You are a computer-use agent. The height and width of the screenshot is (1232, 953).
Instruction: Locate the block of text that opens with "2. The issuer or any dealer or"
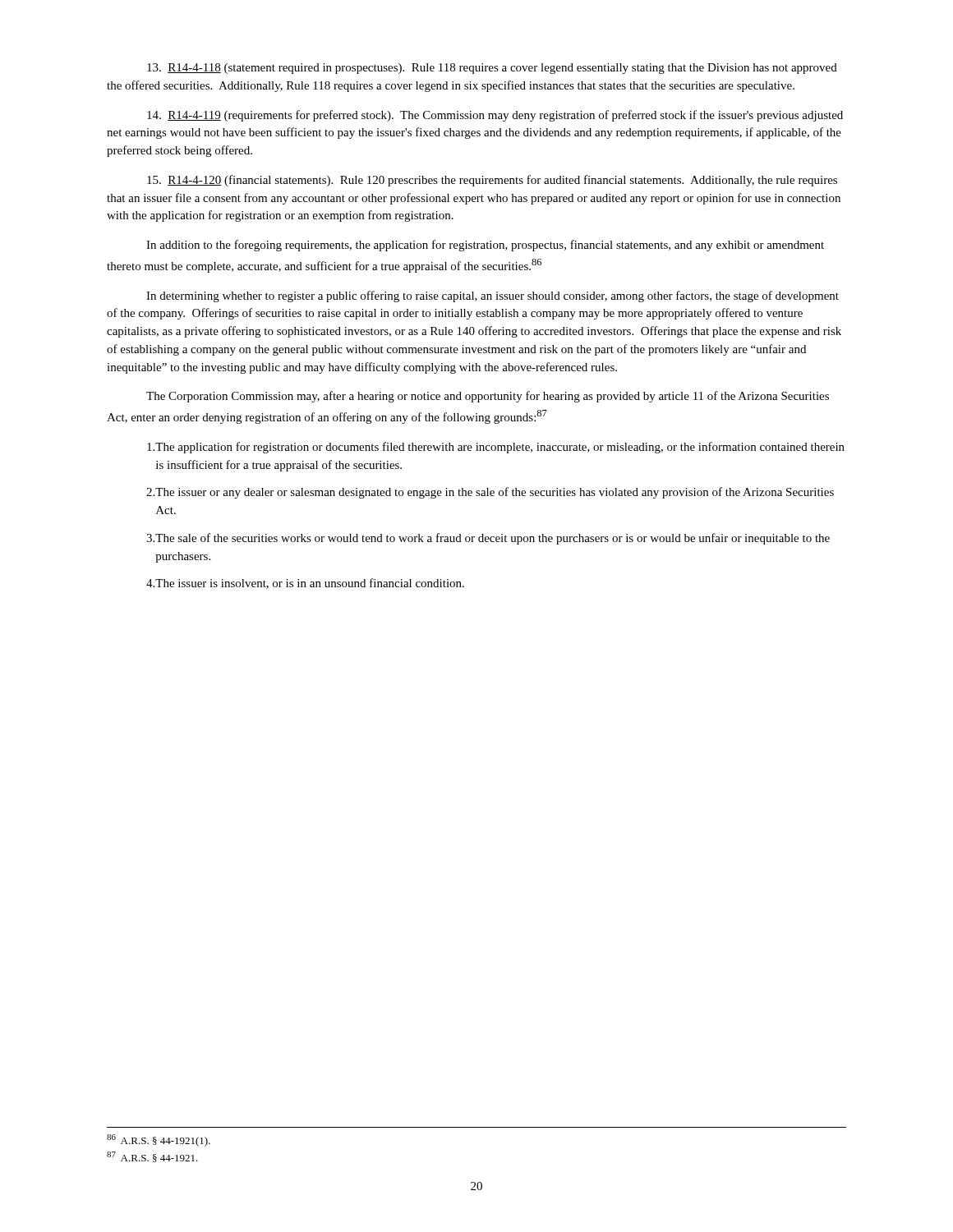coord(476,502)
